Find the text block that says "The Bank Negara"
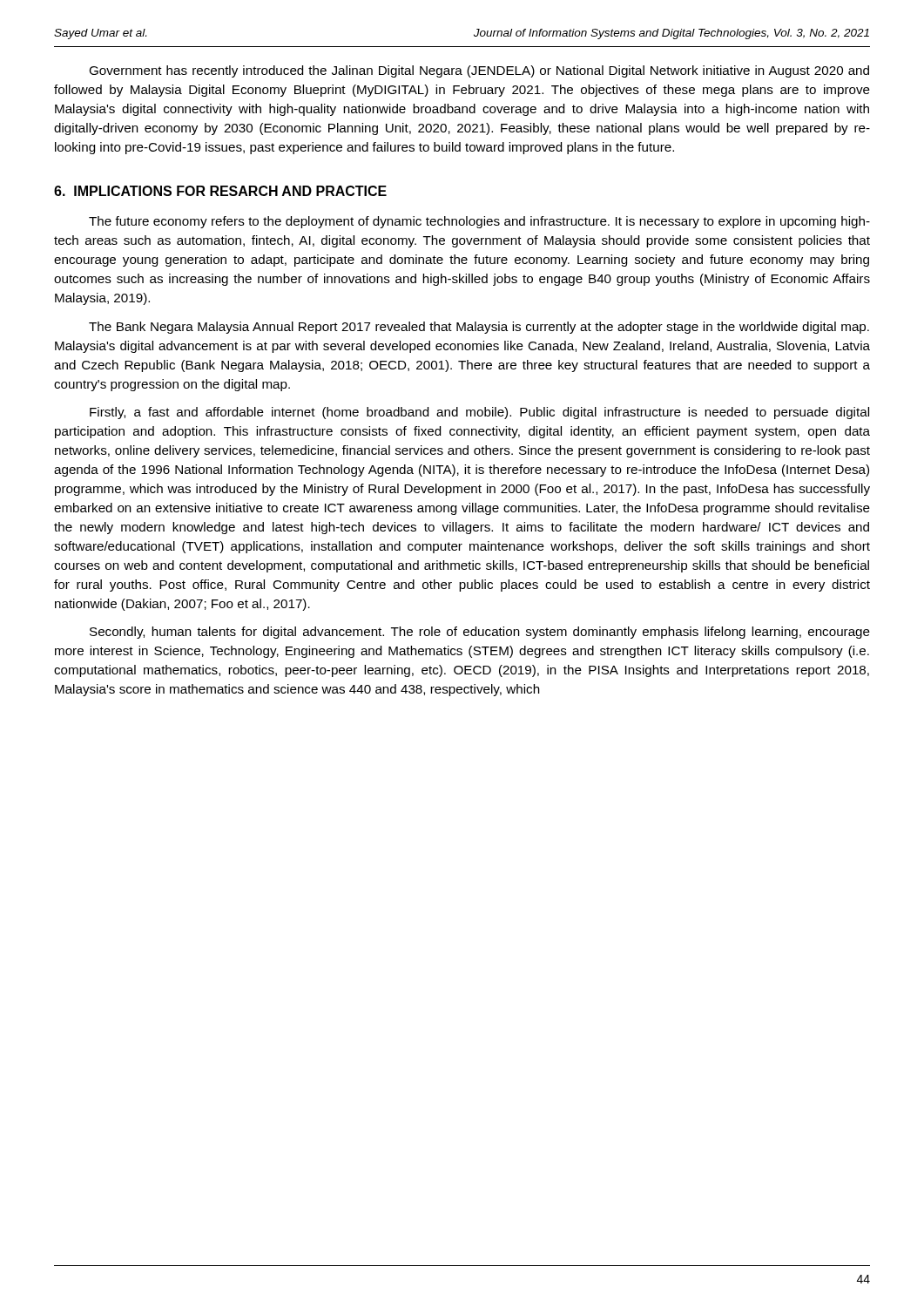The width and height of the screenshot is (924, 1307). pos(462,355)
